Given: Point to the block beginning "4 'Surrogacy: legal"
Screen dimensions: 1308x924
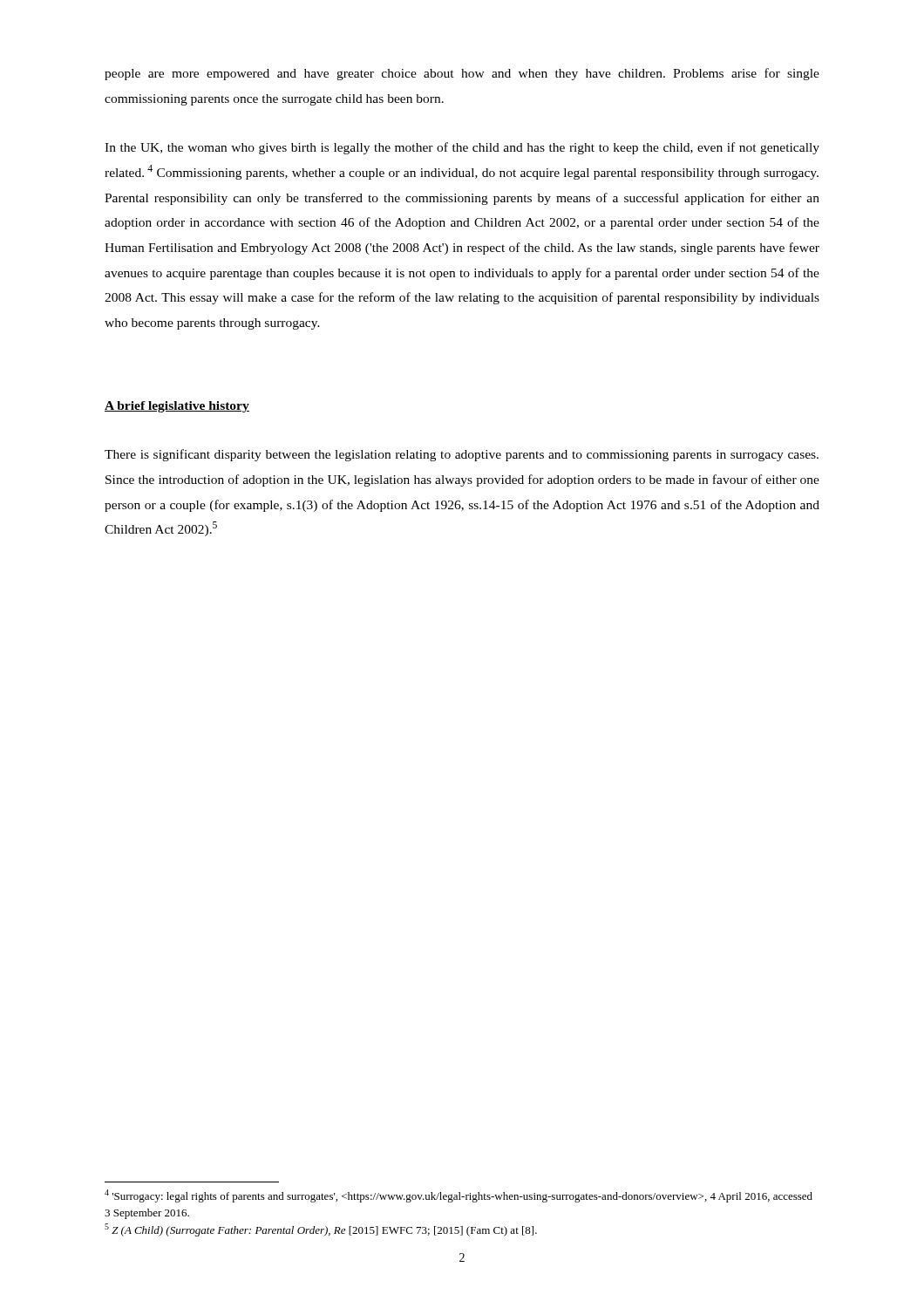Looking at the screenshot, I should click(x=459, y=1196).
